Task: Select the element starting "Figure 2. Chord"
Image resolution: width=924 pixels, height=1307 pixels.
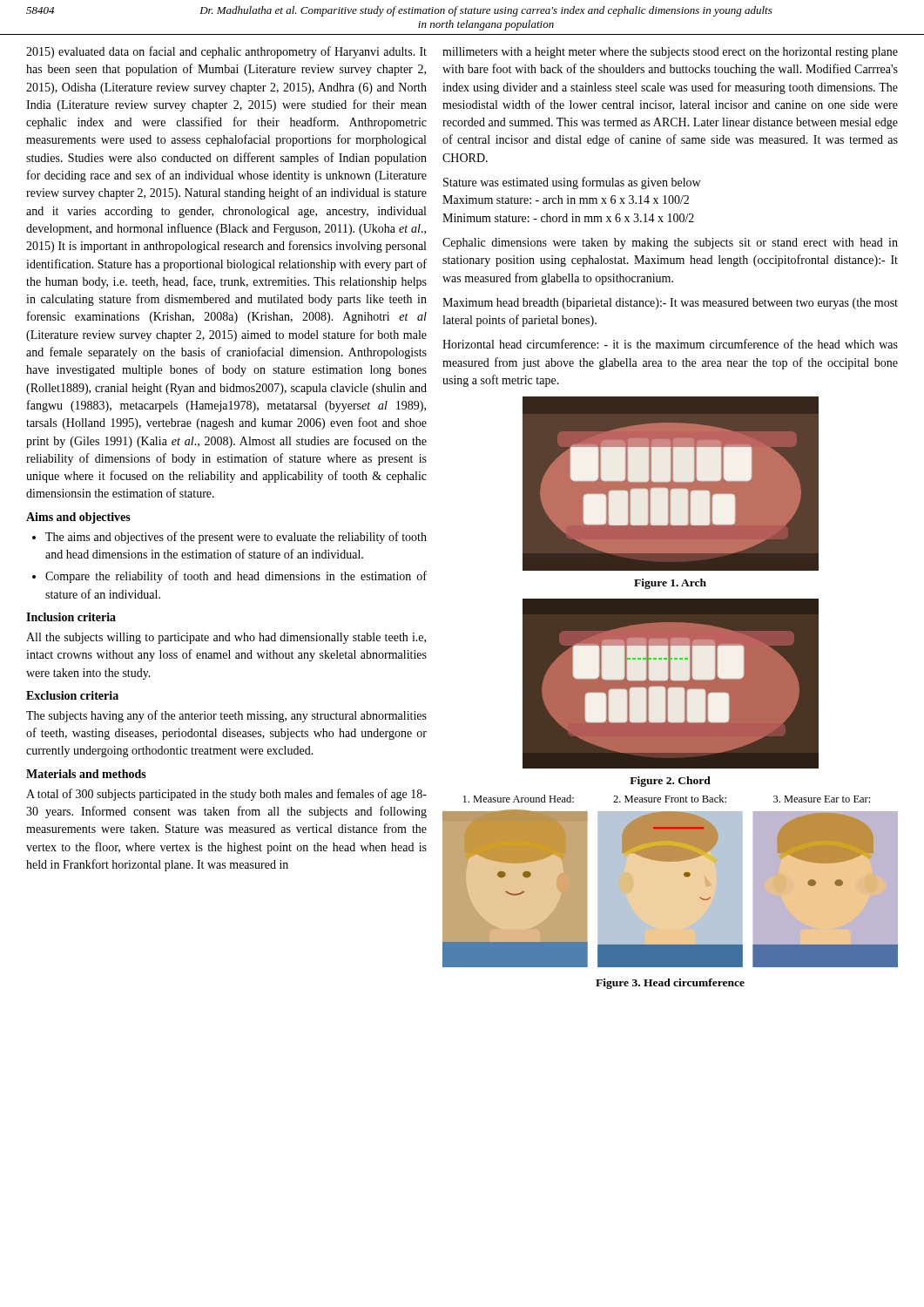Action: [x=670, y=781]
